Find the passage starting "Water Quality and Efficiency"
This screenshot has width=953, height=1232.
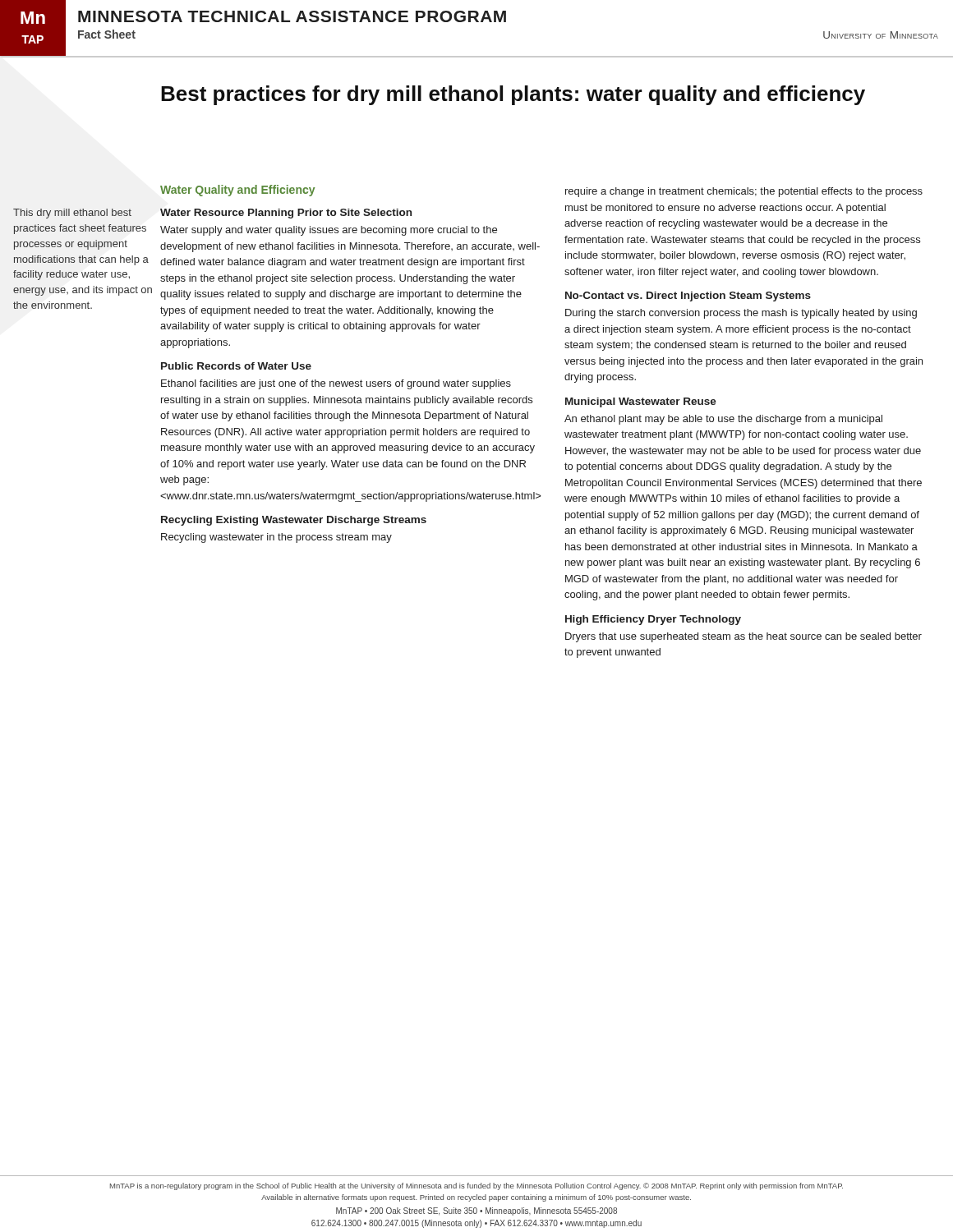click(238, 190)
